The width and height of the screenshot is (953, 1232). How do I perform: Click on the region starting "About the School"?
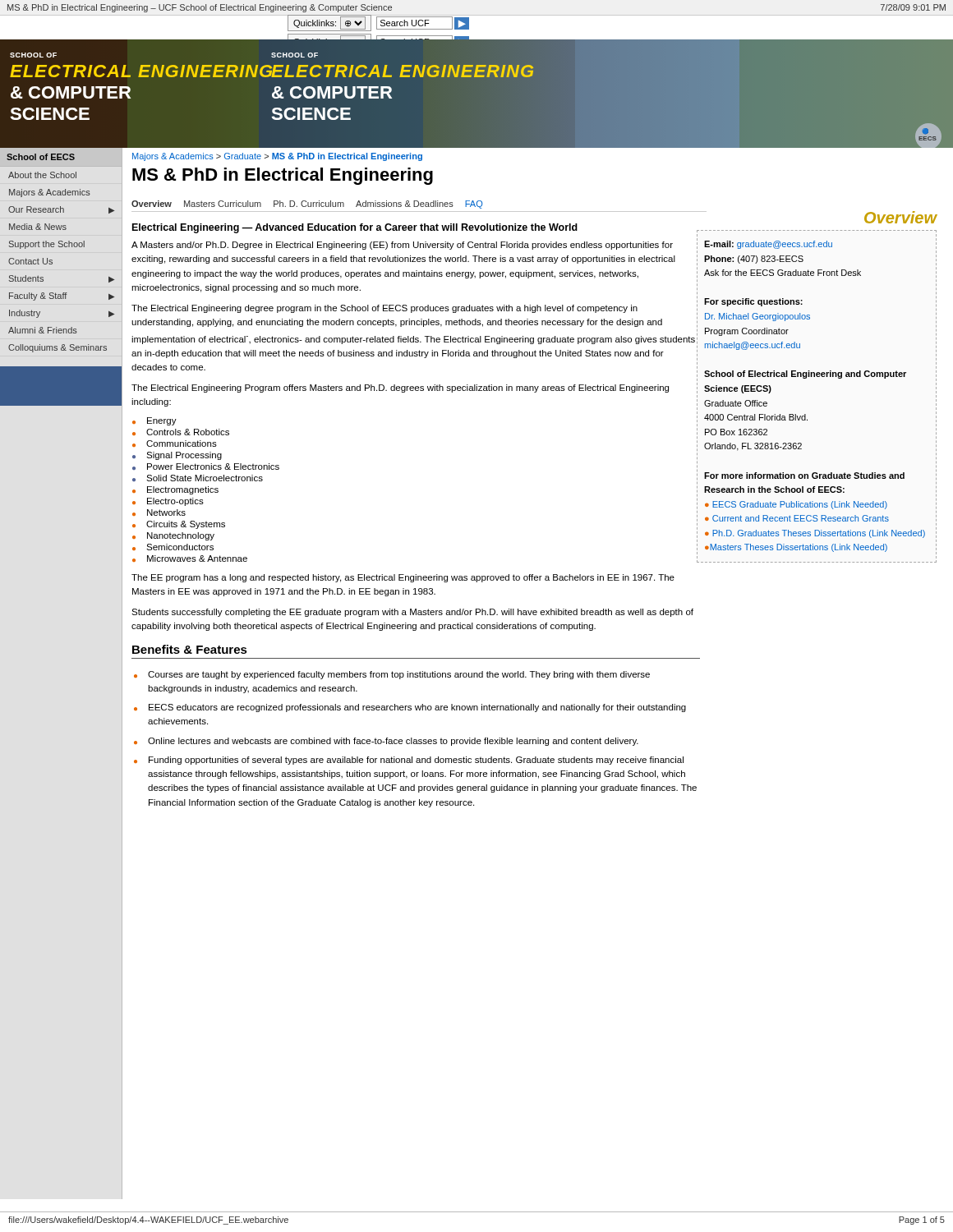(43, 175)
